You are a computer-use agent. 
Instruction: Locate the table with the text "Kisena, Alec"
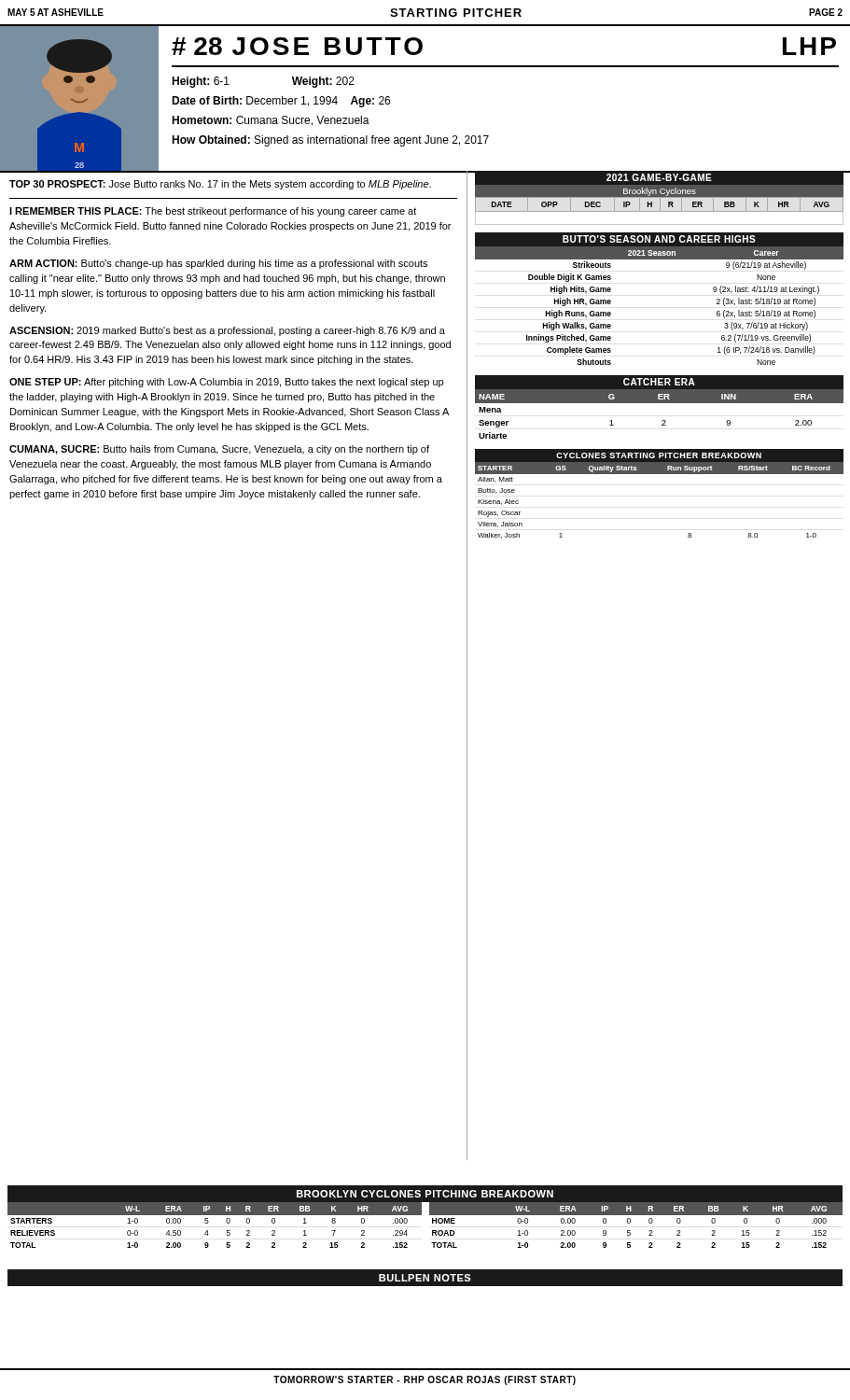(x=659, y=495)
